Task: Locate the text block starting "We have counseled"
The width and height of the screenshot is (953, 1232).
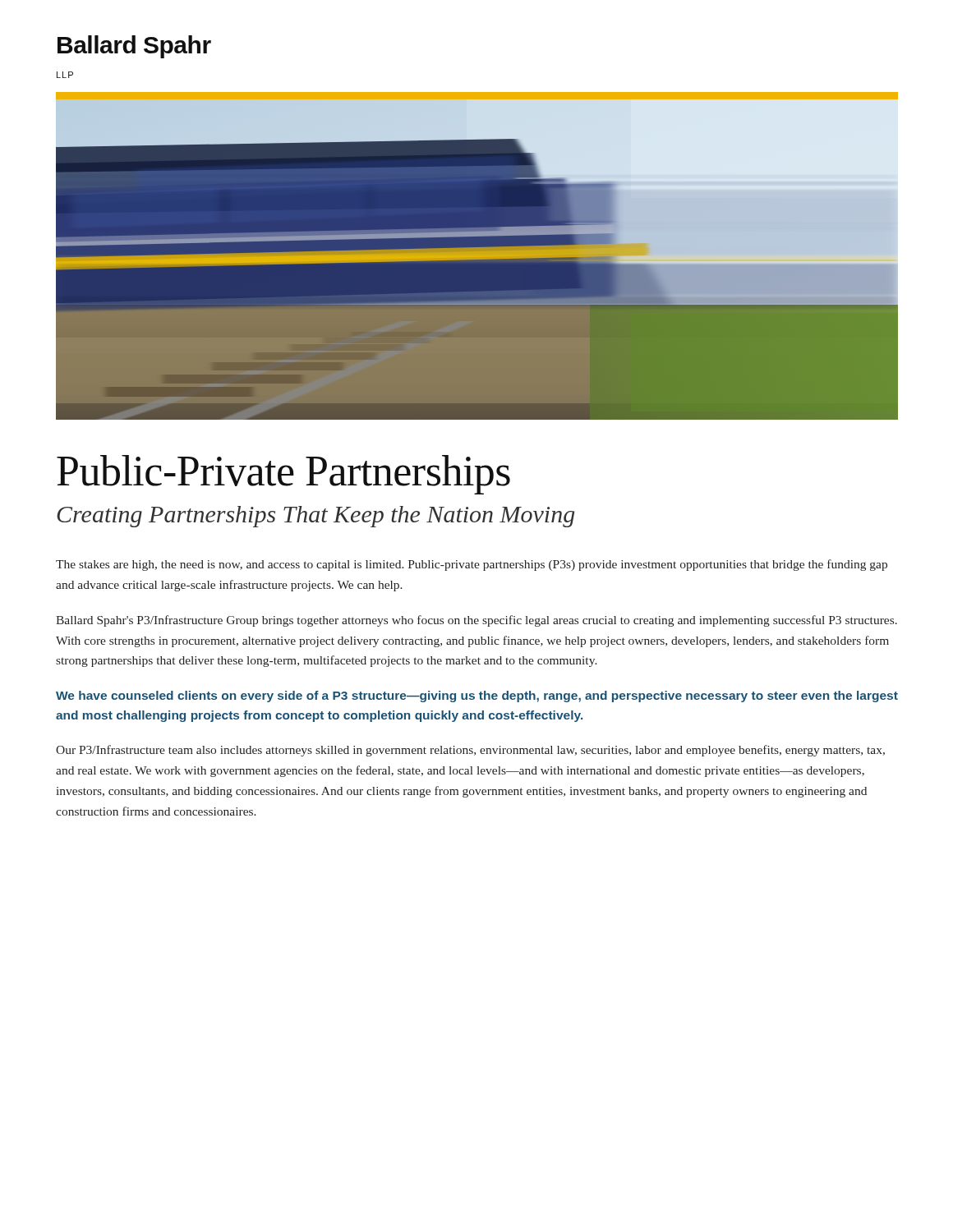Action: 477,706
